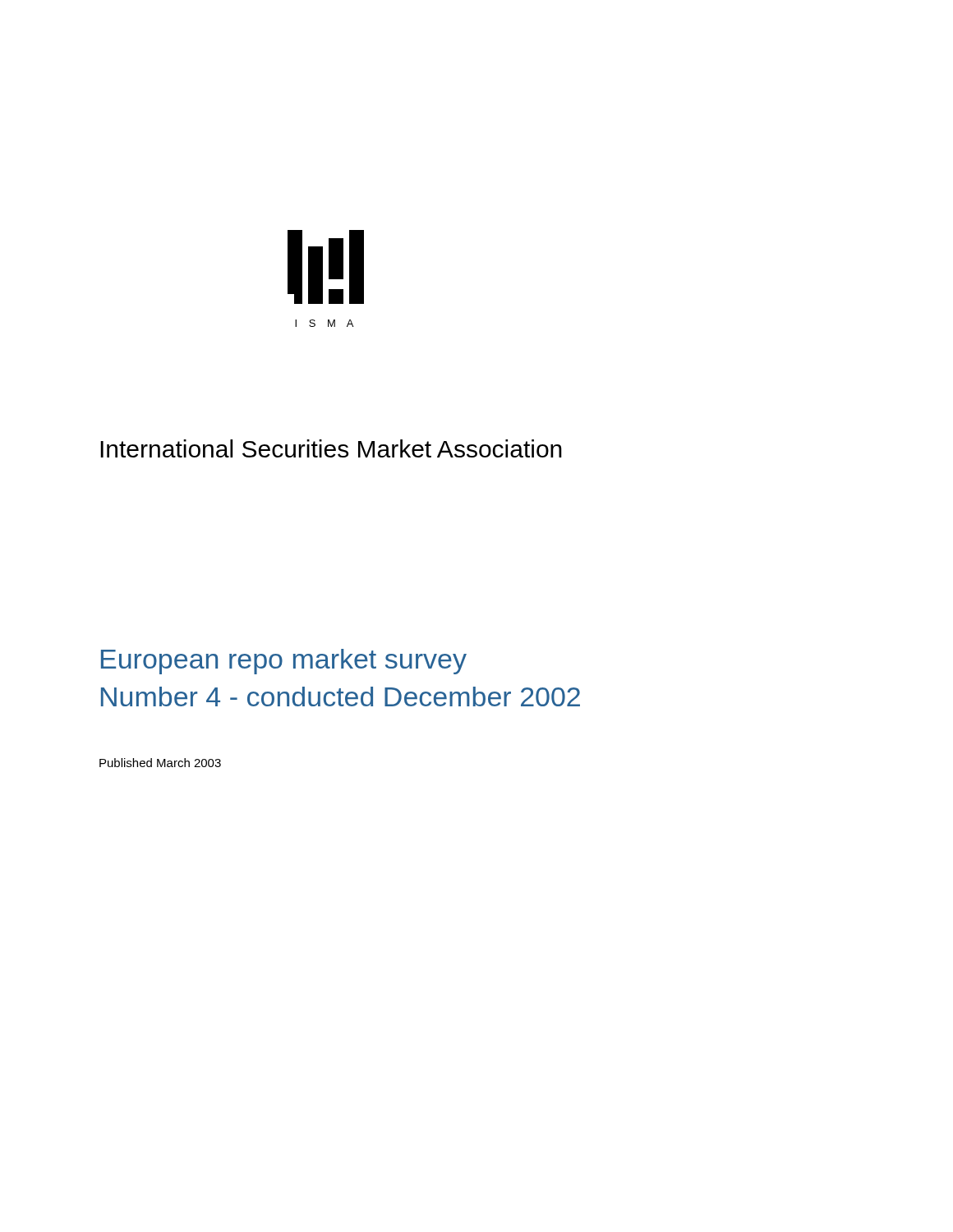Click on the block starting "European repo market survey Number 4 -"

(x=340, y=678)
